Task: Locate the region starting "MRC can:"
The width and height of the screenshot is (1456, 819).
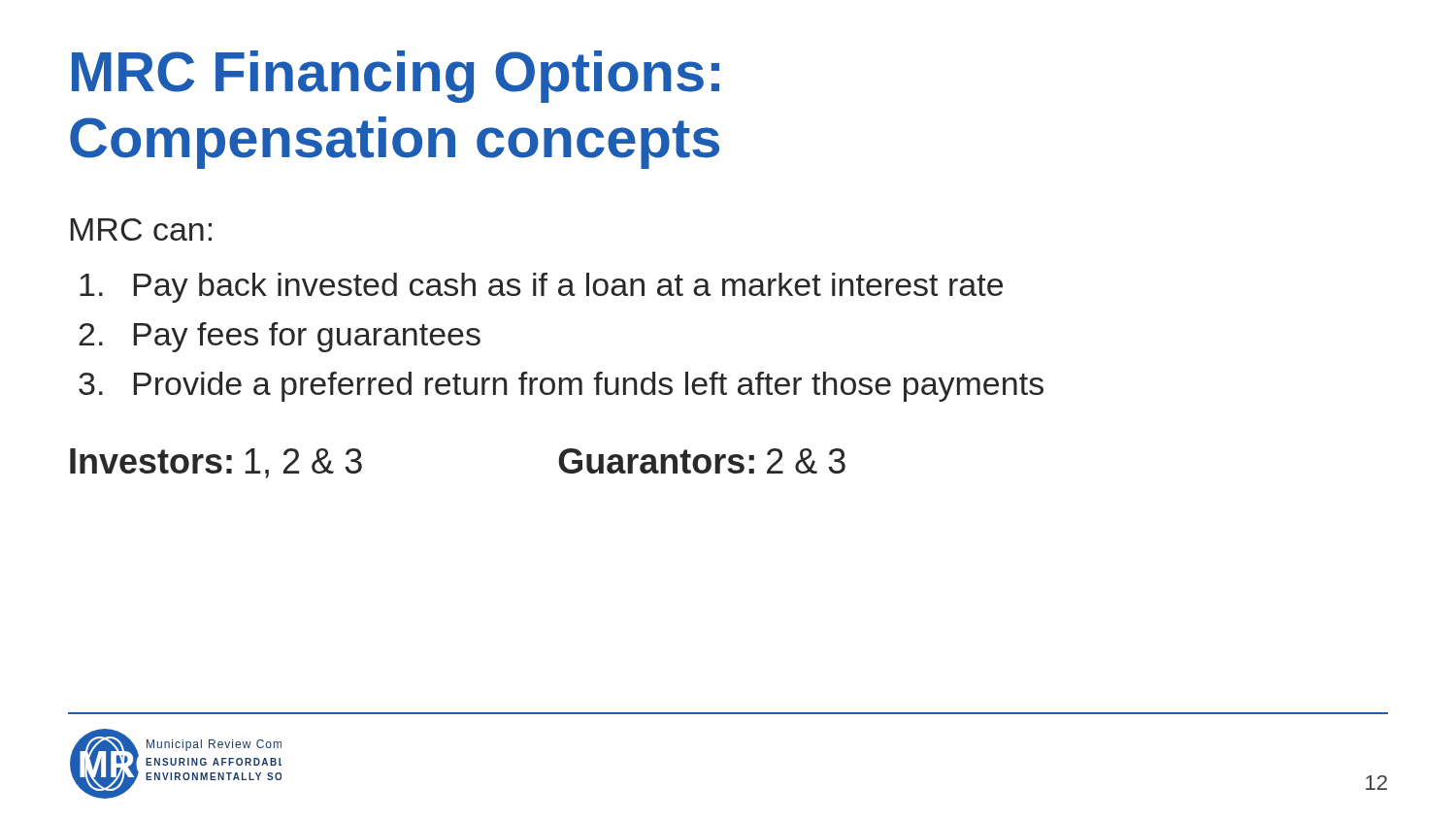Action: [141, 229]
